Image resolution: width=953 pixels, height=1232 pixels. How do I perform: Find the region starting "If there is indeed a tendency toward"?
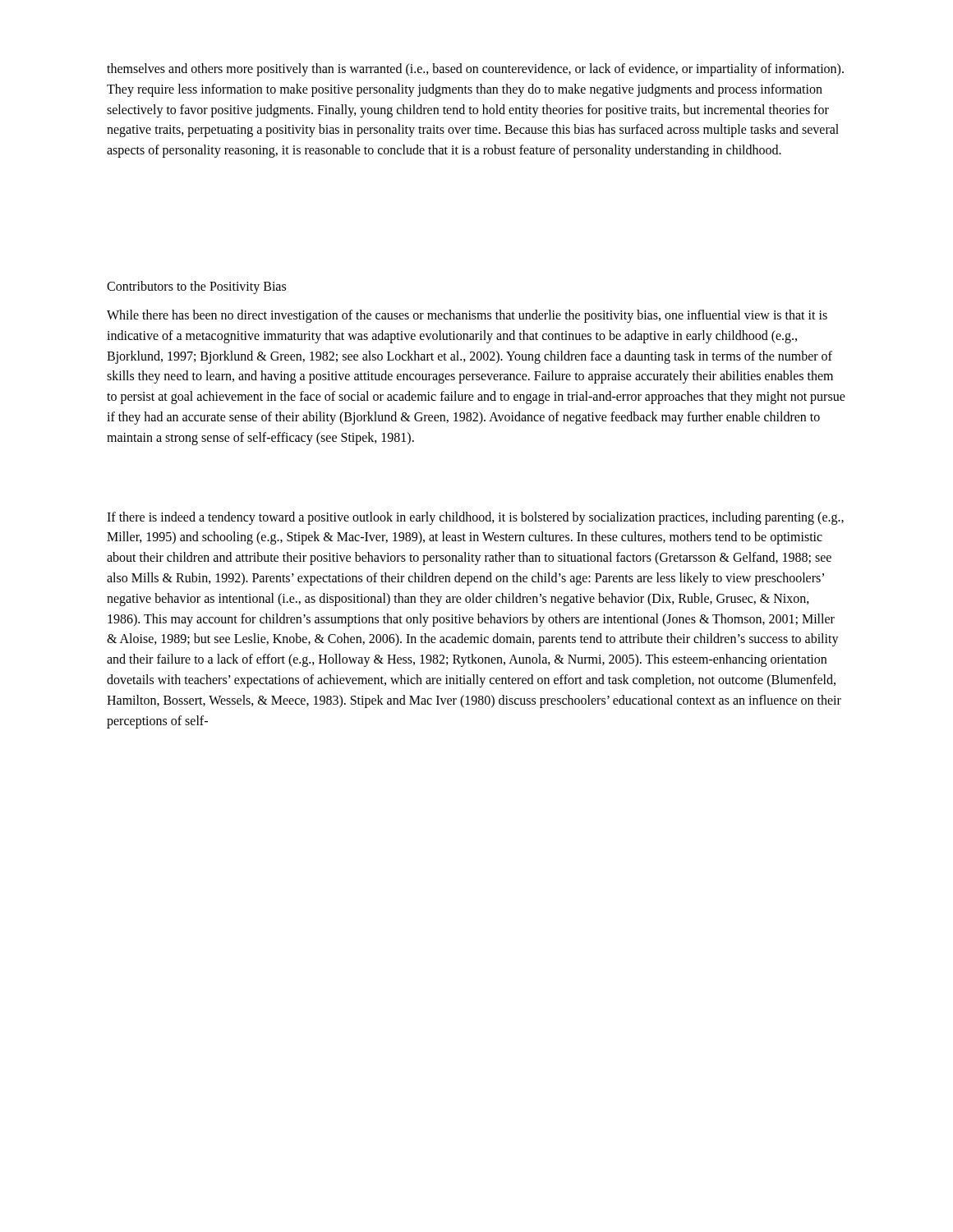coord(475,619)
